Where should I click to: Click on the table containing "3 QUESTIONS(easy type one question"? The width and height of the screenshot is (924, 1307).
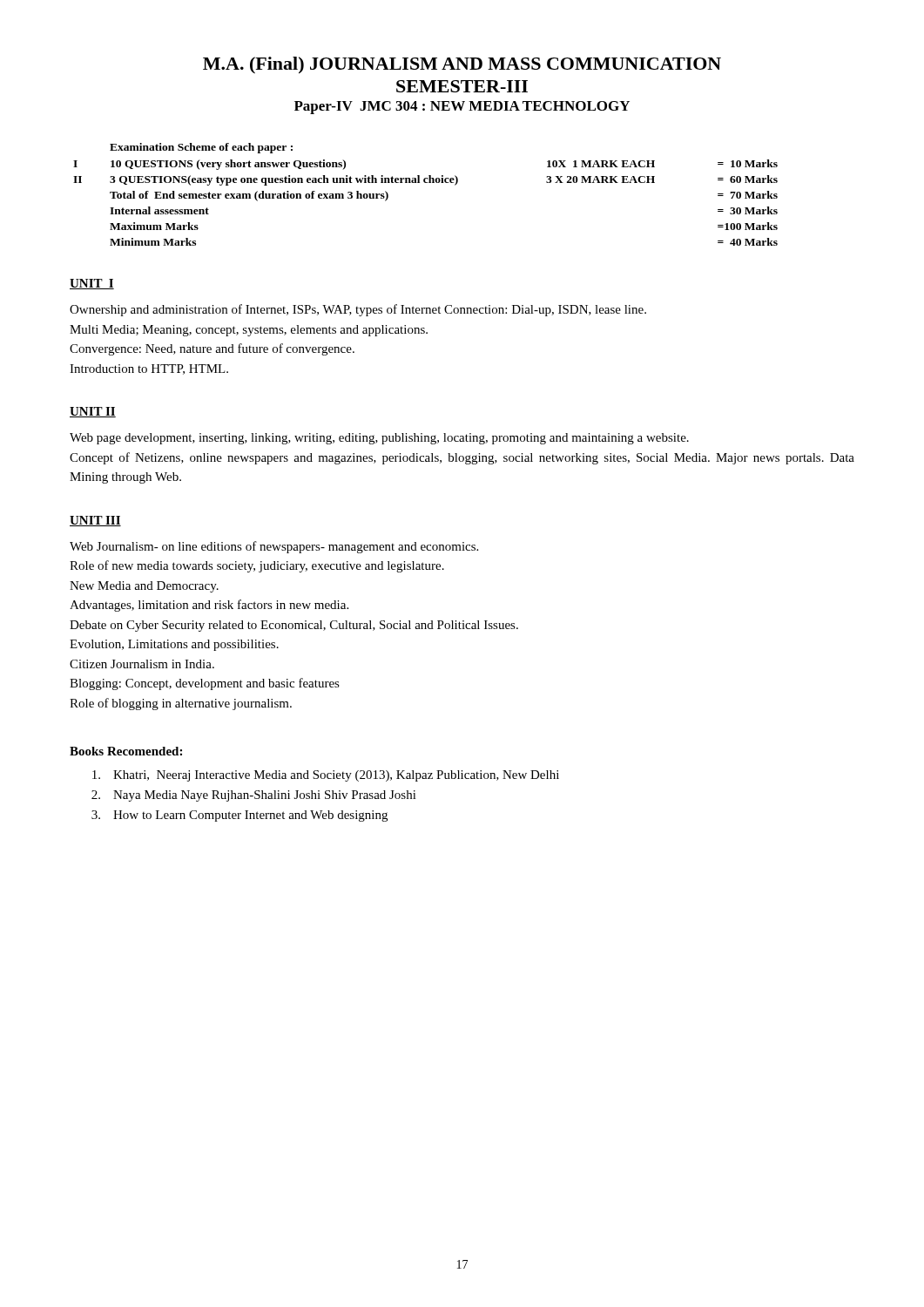tap(462, 195)
